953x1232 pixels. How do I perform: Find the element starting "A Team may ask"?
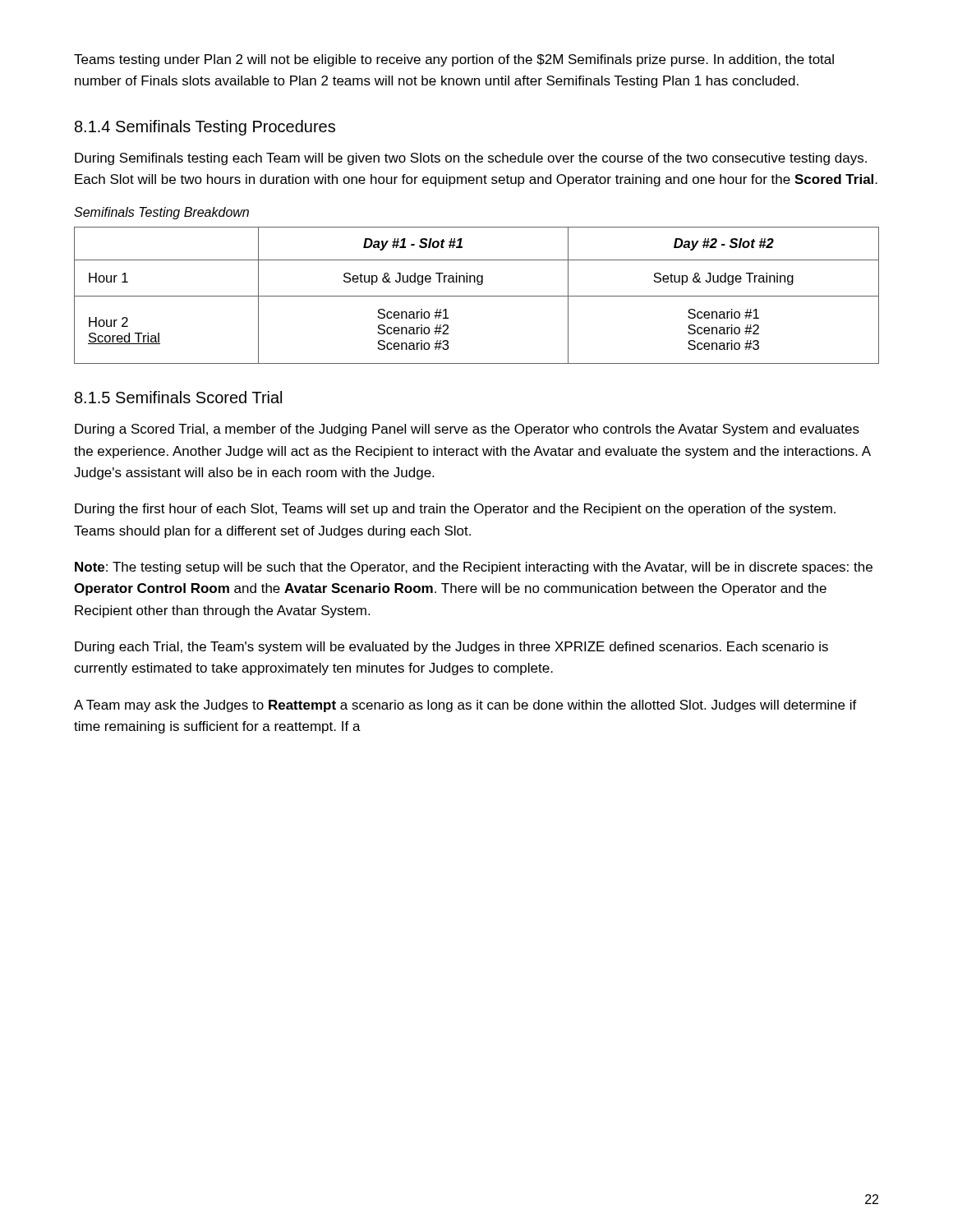[x=465, y=716]
